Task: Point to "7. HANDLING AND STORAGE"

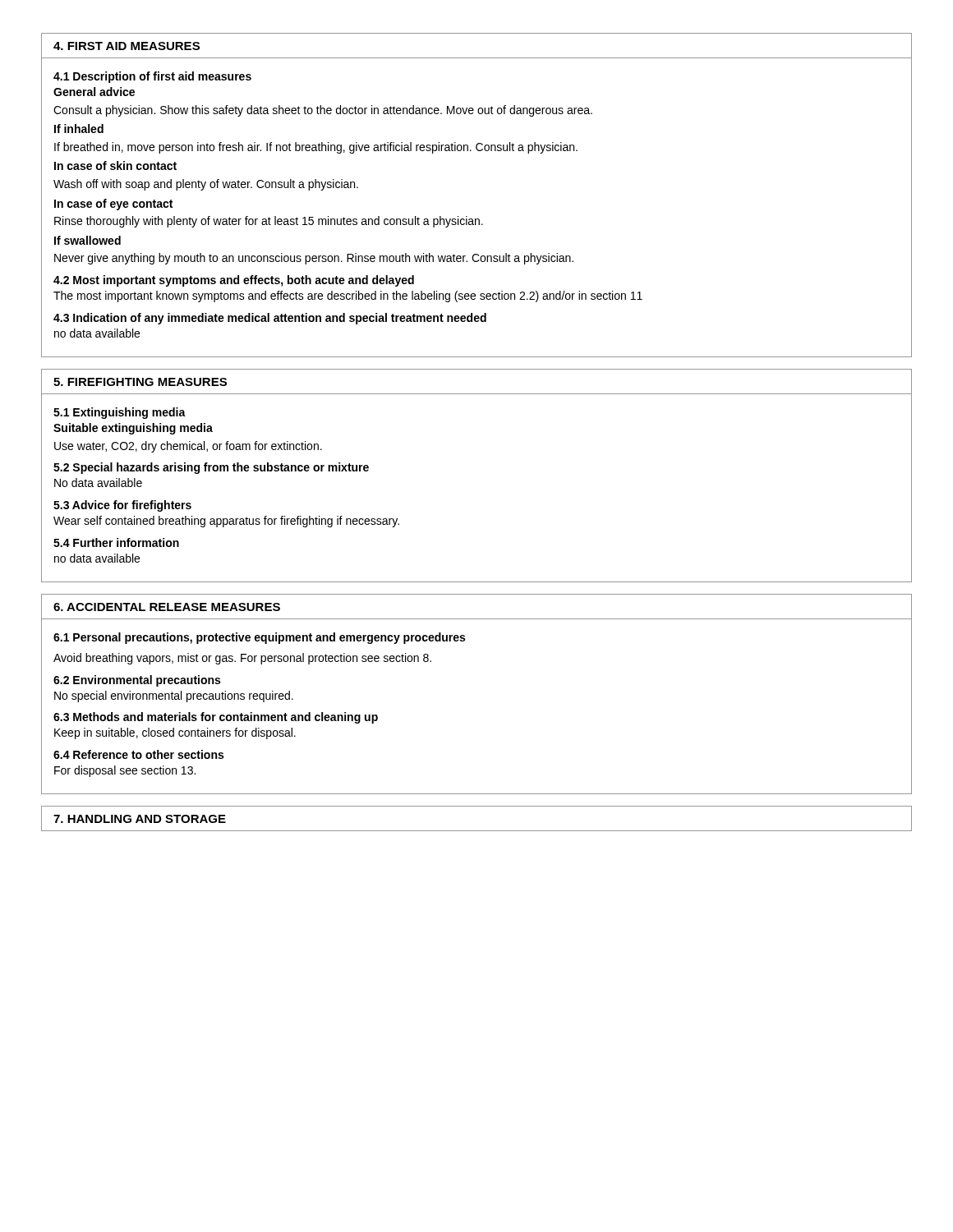Action: point(140,819)
